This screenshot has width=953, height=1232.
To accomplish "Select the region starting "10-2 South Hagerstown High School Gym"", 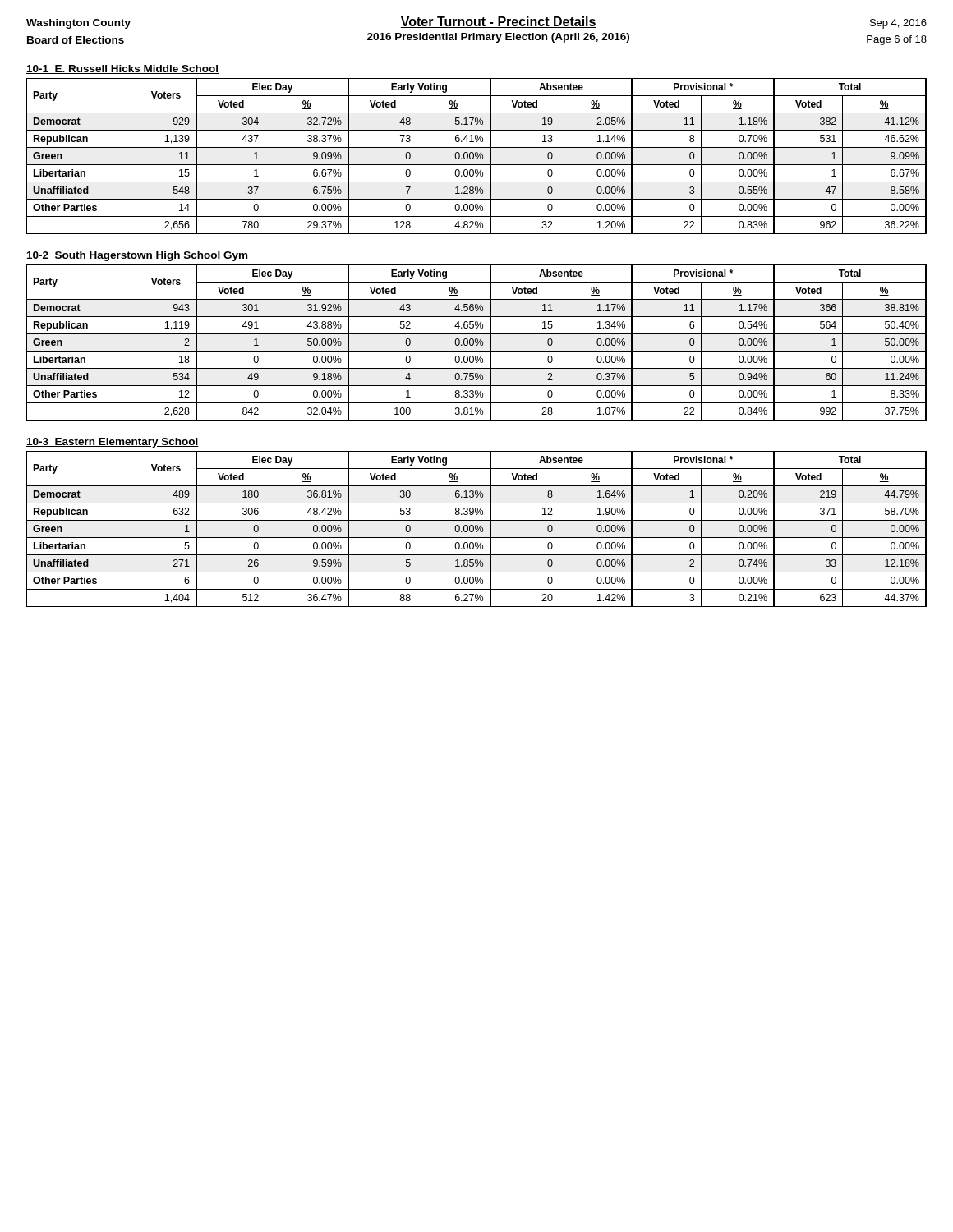I will click(x=137, y=255).
